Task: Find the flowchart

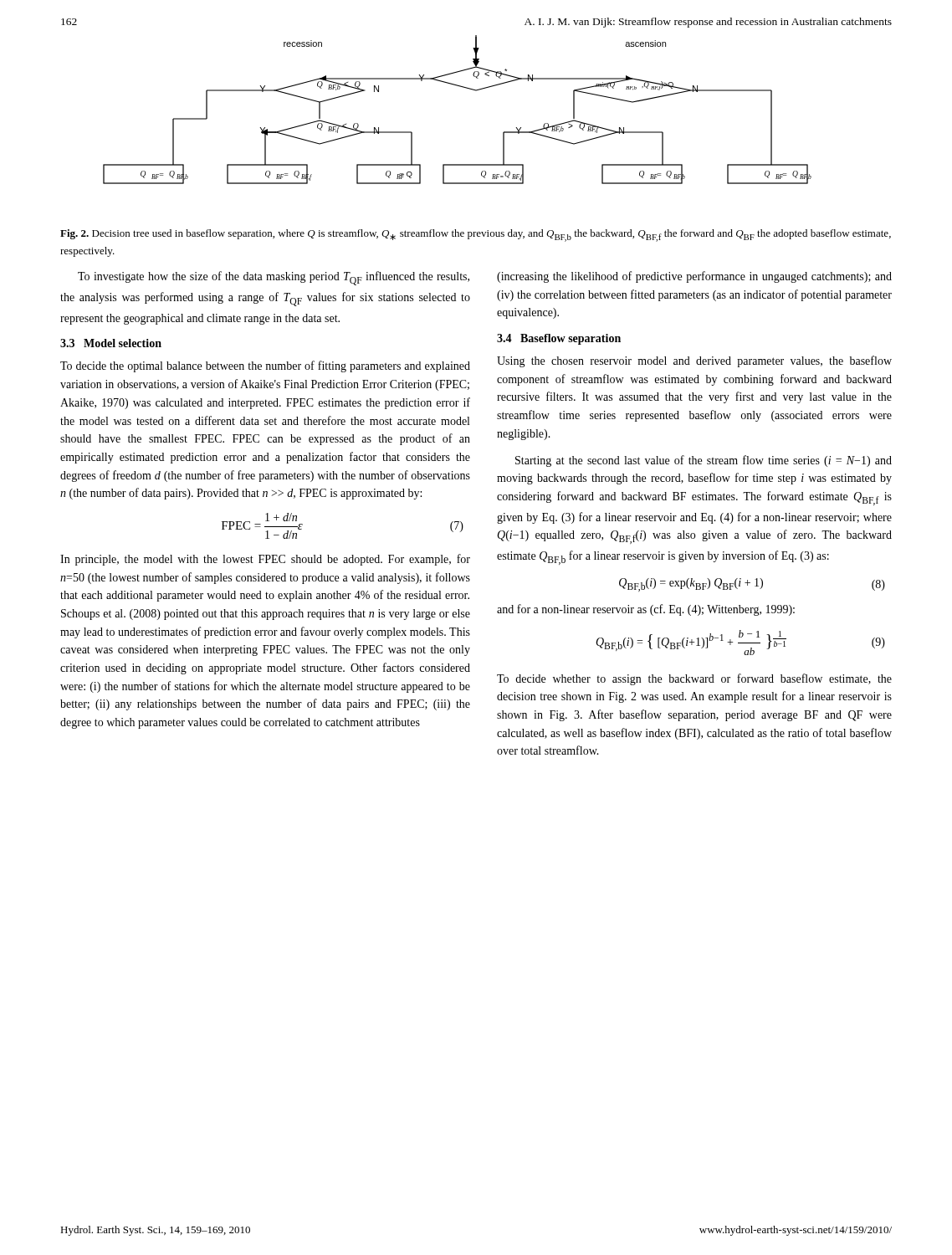Action: [x=476, y=129]
